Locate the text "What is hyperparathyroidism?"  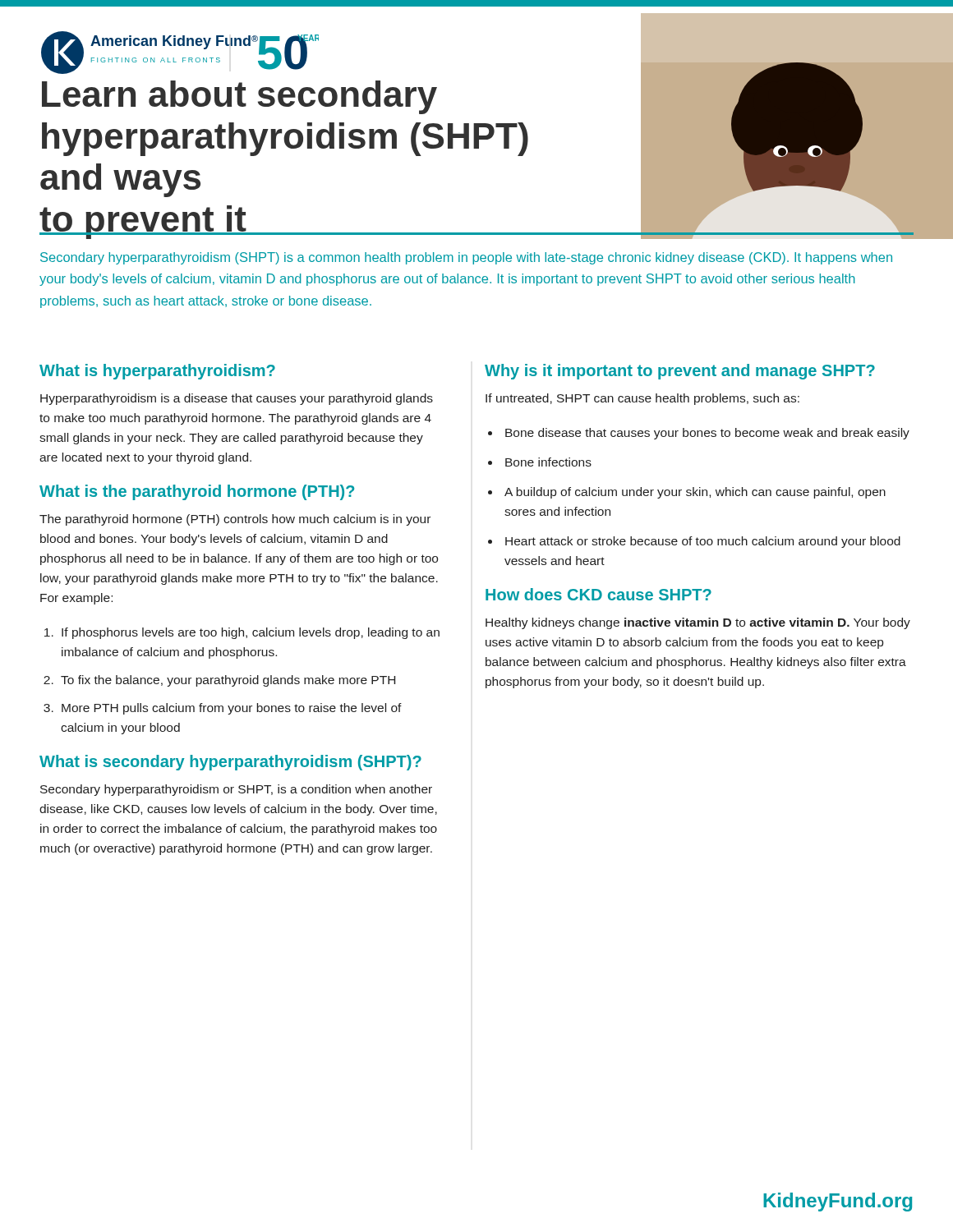pyautogui.click(x=241, y=371)
